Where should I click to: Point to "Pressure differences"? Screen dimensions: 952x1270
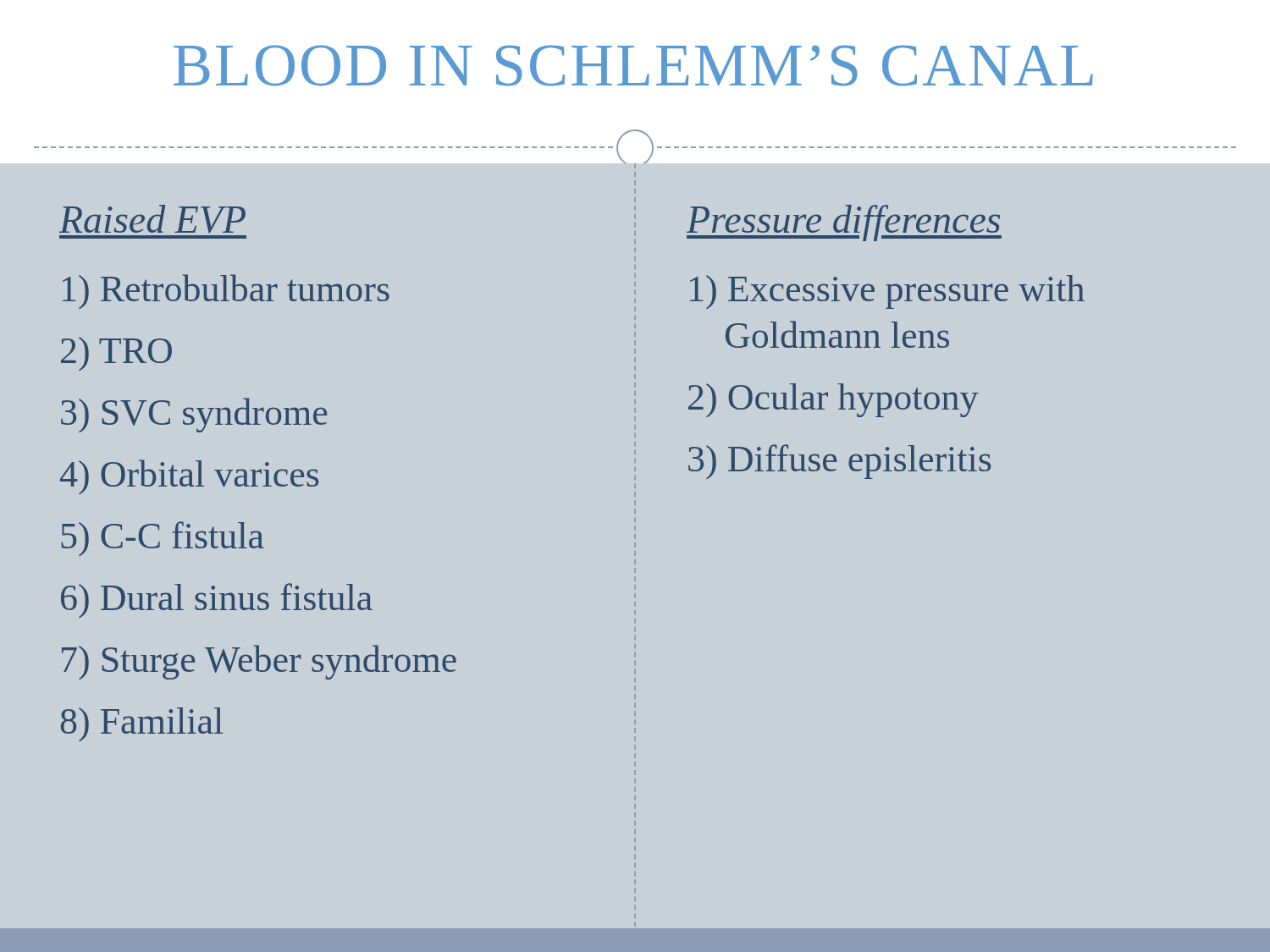tap(844, 220)
